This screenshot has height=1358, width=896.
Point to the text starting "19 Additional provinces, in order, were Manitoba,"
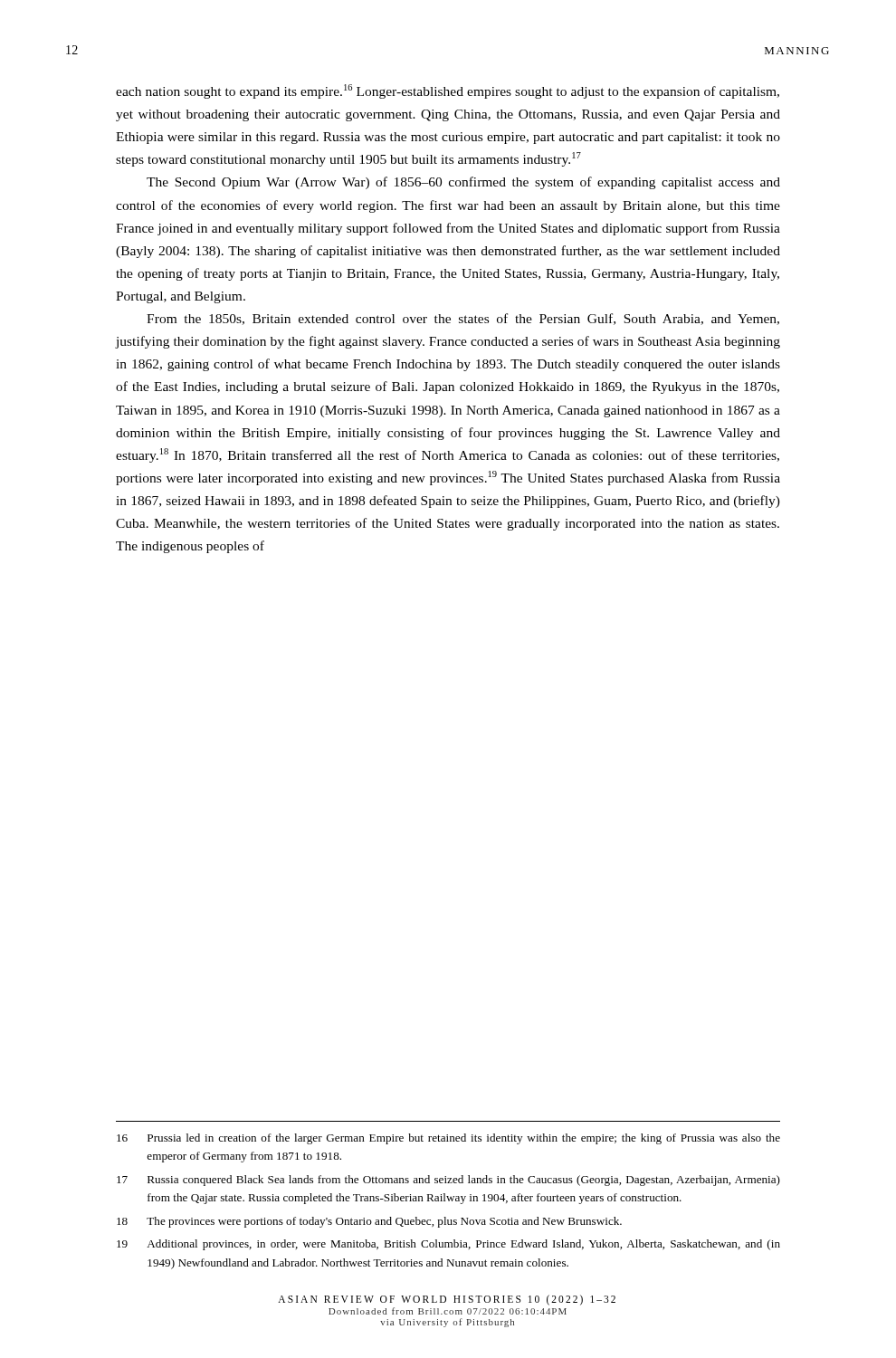[x=448, y=1254]
